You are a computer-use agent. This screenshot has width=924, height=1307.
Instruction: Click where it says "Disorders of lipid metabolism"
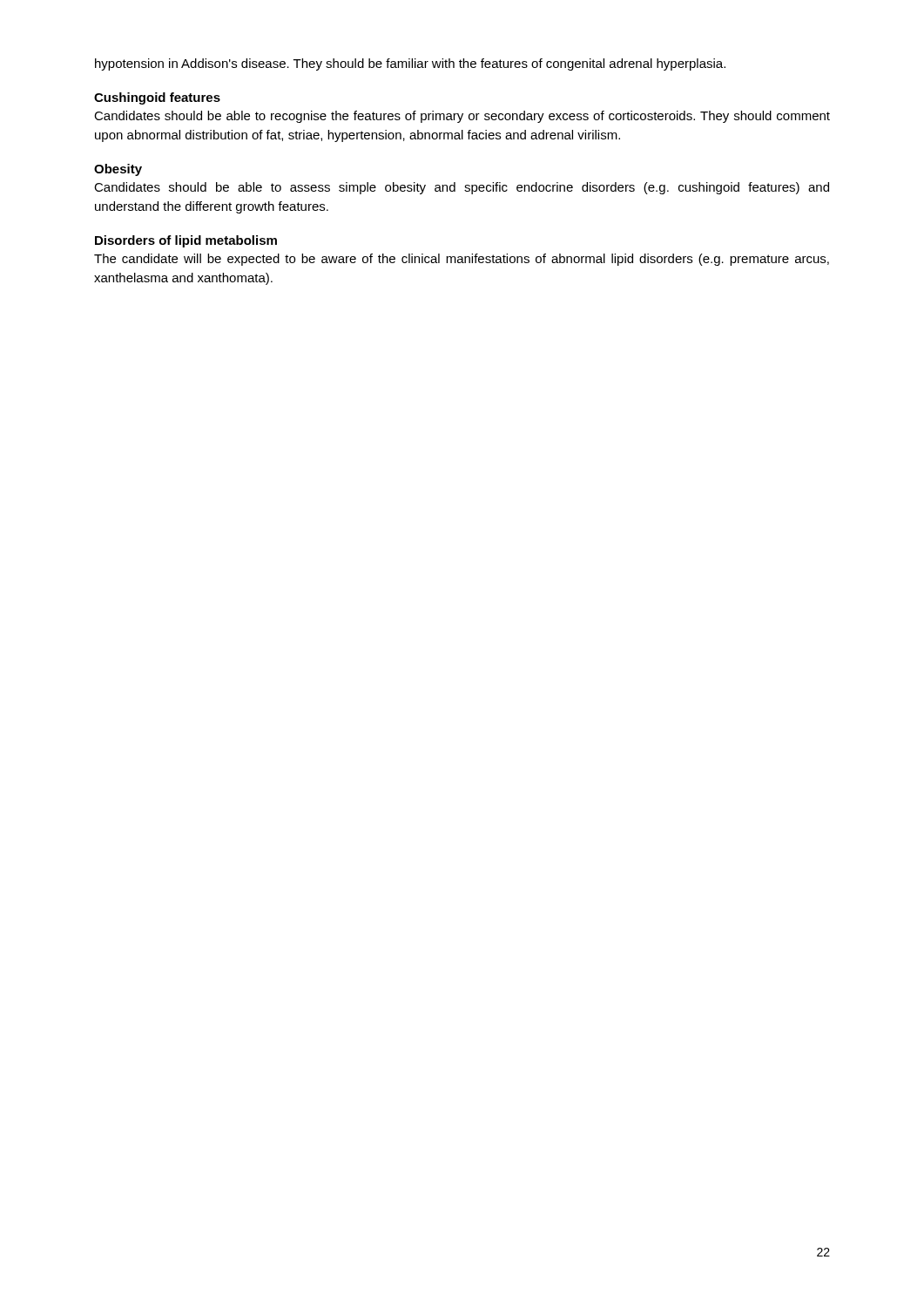[186, 240]
